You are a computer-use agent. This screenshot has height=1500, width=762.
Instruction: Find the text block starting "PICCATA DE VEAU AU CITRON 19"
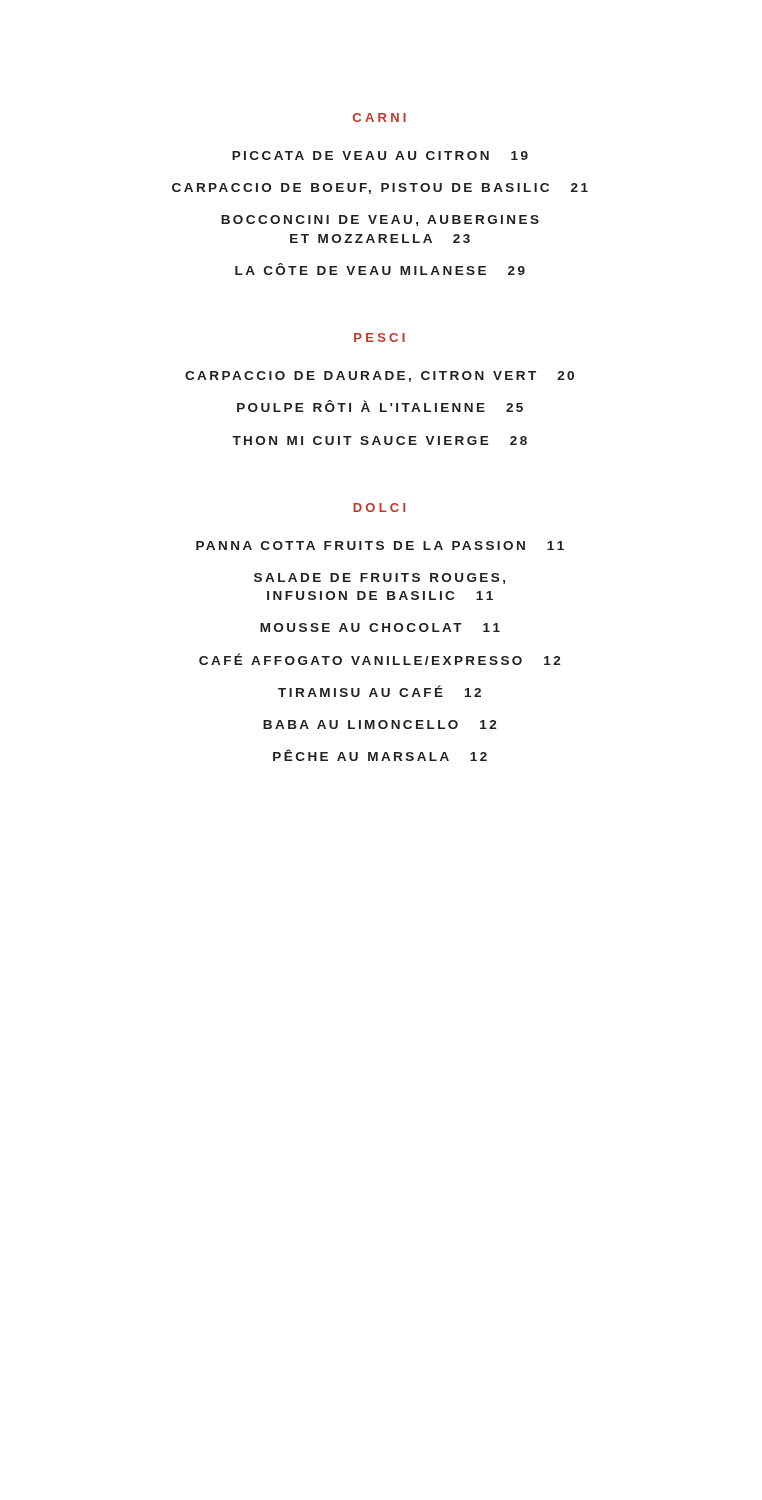tap(381, 156)
